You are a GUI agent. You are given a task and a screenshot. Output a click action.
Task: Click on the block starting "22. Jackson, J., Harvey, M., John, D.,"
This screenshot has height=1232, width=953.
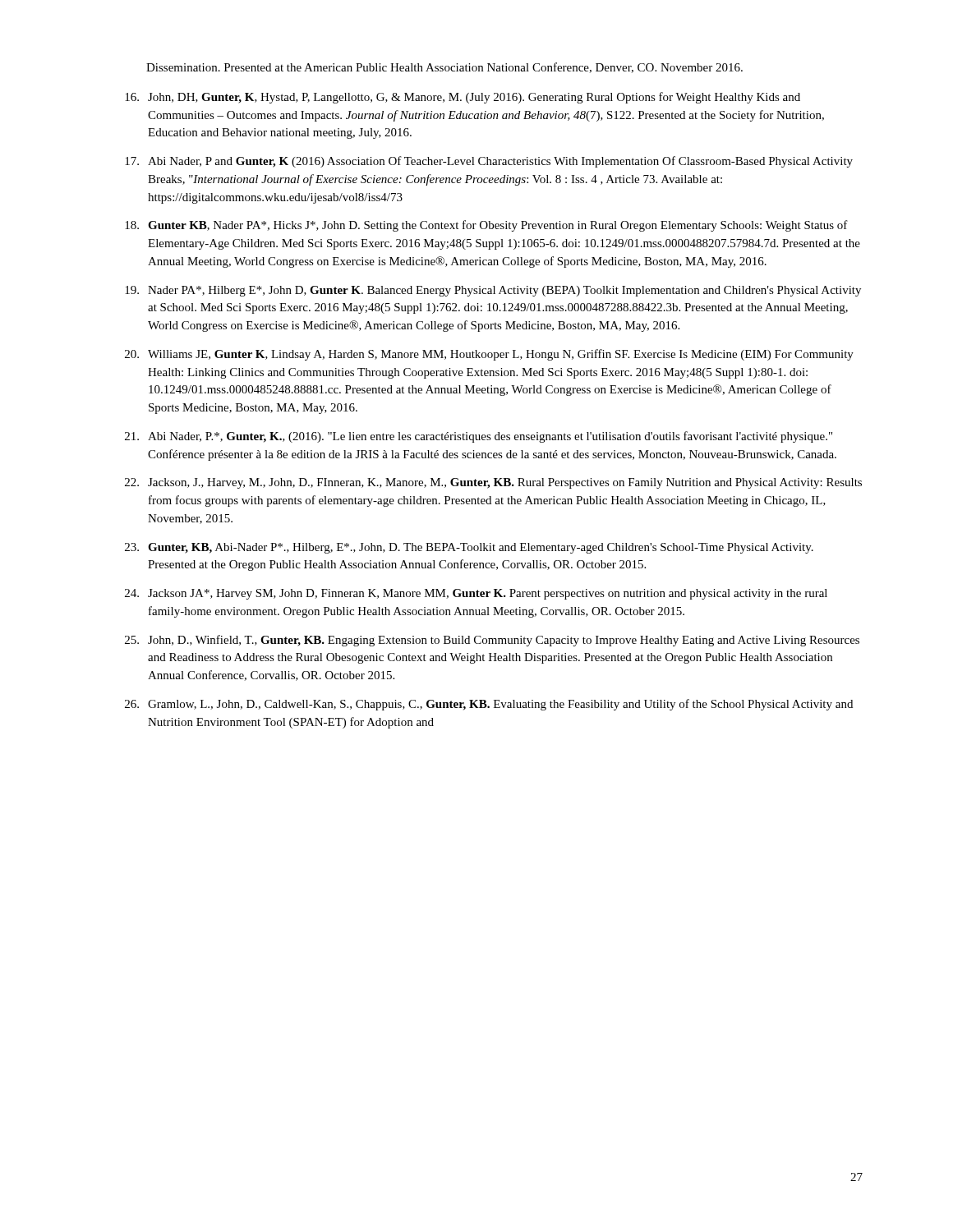[x=485, y=501]
